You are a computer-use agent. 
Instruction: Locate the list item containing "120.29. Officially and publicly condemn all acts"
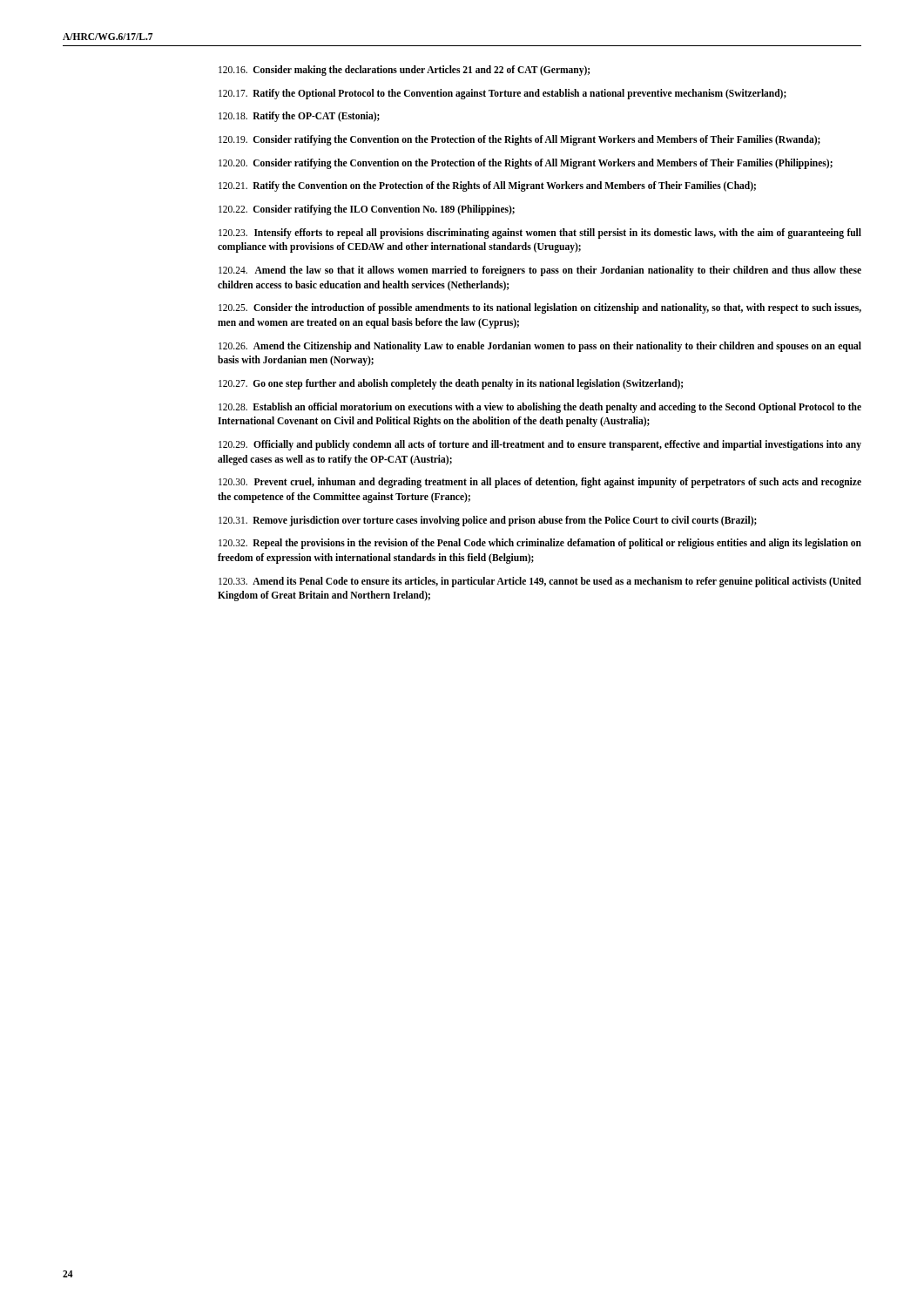coord(539,452)
